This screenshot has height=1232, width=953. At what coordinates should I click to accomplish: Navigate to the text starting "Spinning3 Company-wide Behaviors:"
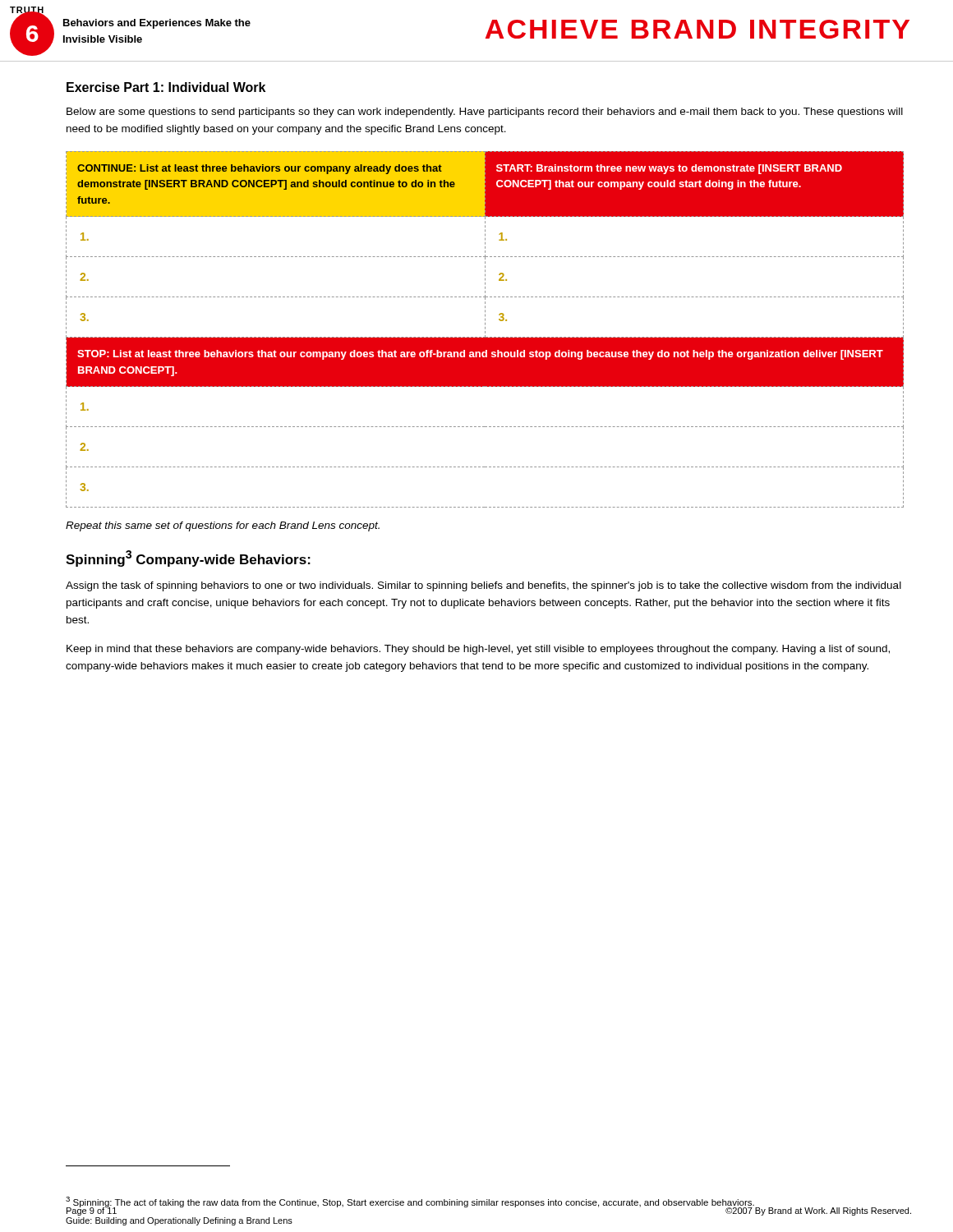point(189,558)
